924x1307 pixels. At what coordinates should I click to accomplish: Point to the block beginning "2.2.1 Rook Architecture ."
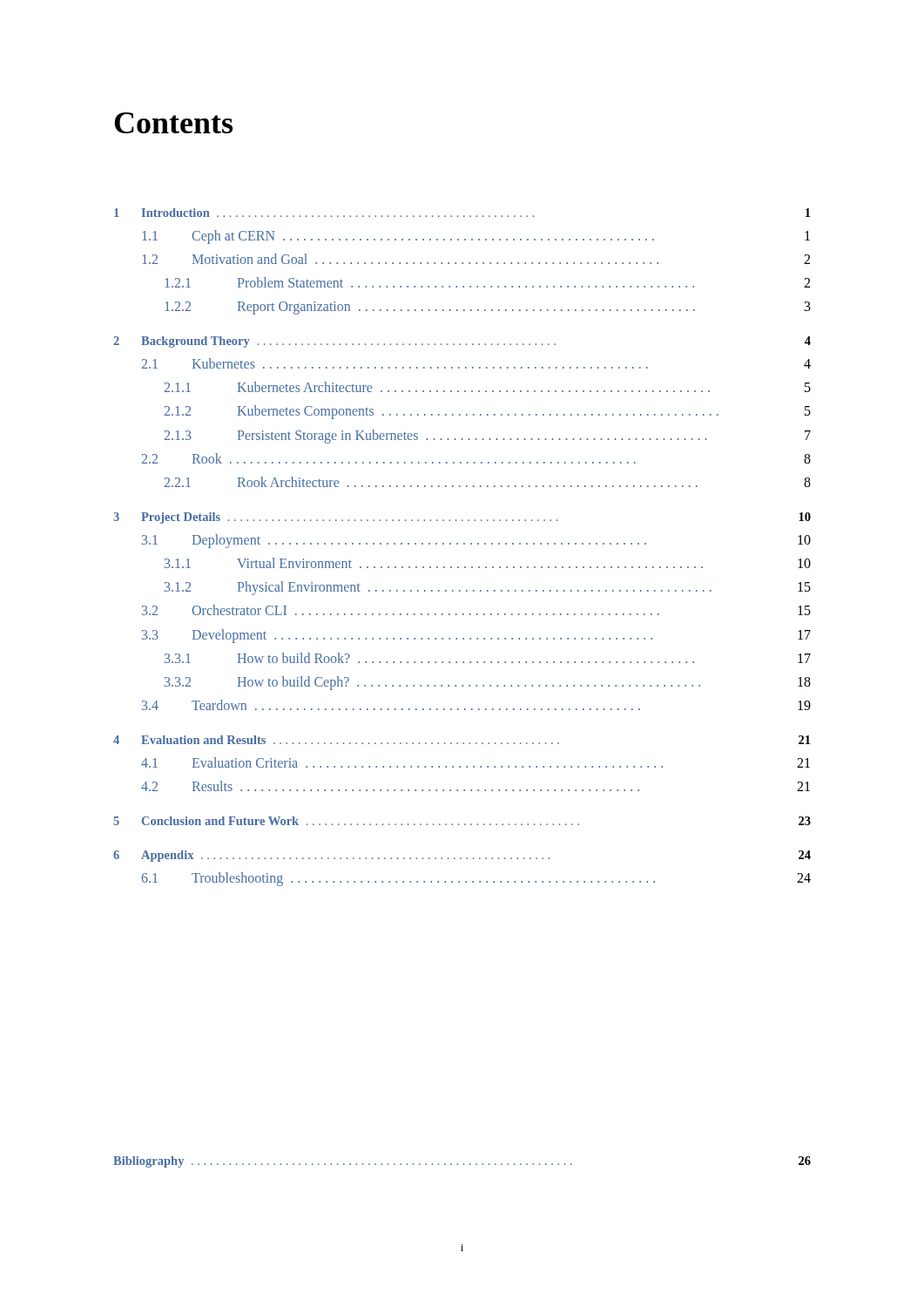[487, 482]
